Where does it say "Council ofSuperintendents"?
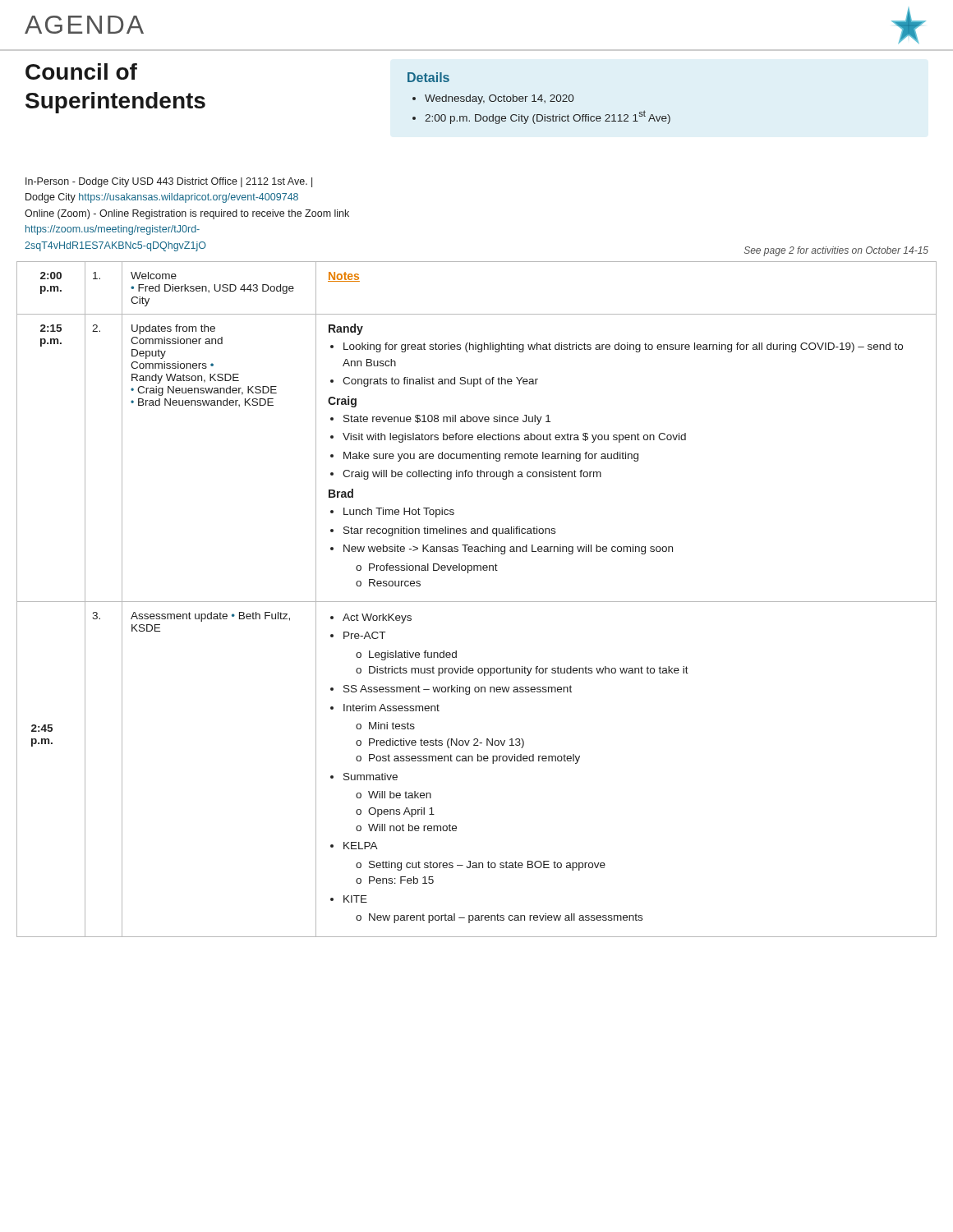 [115, 86]
